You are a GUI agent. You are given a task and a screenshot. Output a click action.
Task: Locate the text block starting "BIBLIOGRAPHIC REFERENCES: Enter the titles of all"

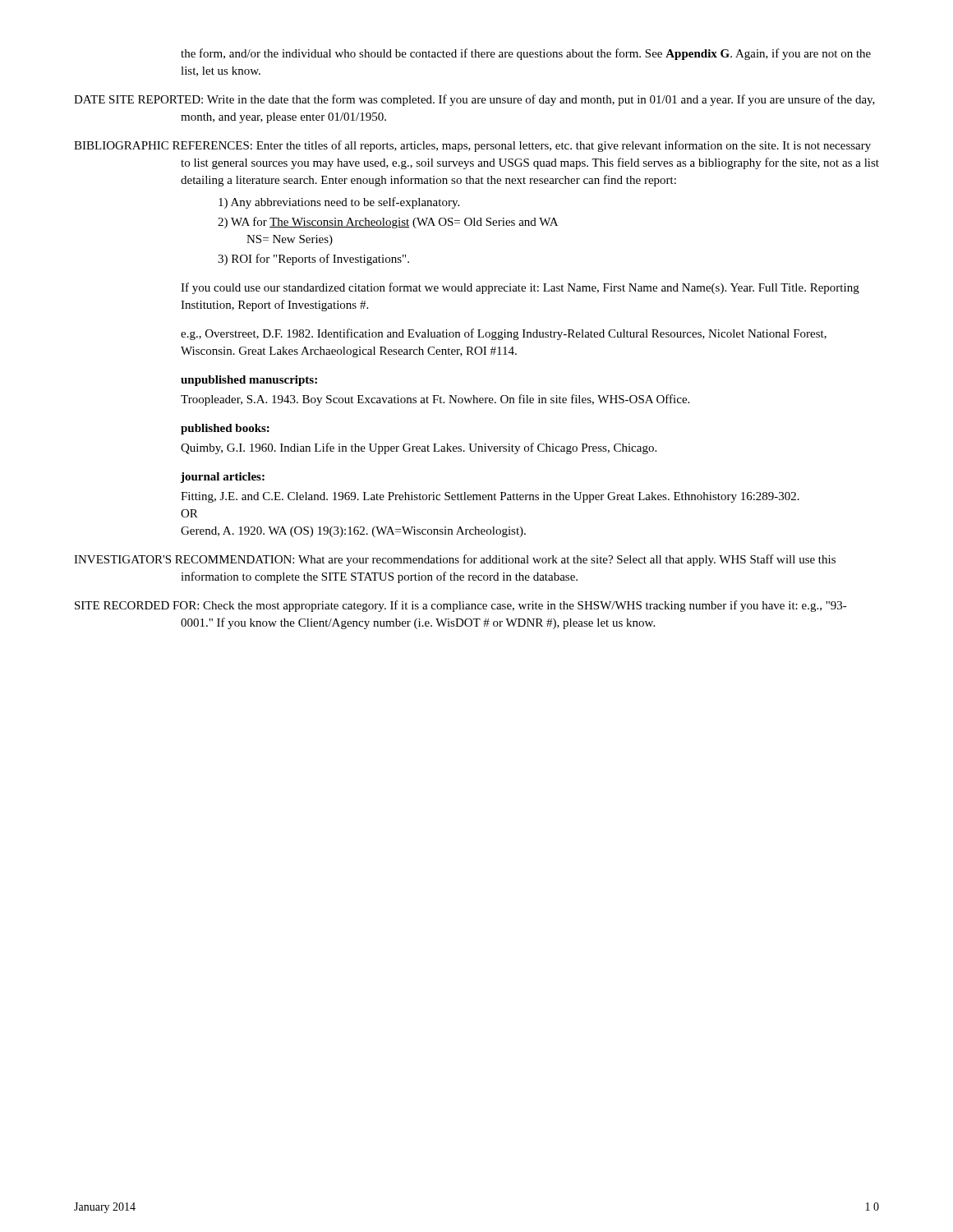coord(476,163)
